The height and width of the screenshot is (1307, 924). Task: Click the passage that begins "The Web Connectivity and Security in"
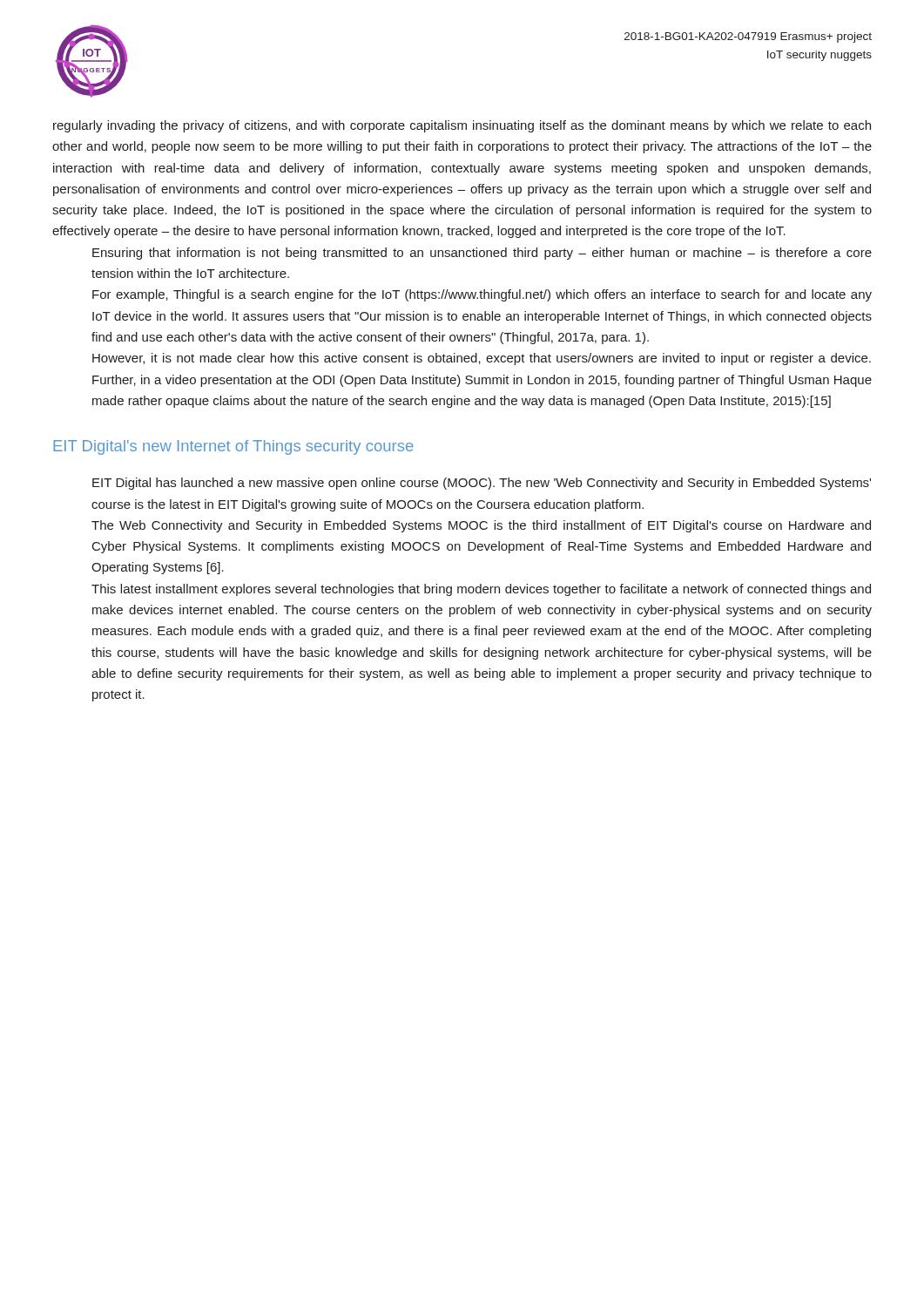(x=482, y=546)
